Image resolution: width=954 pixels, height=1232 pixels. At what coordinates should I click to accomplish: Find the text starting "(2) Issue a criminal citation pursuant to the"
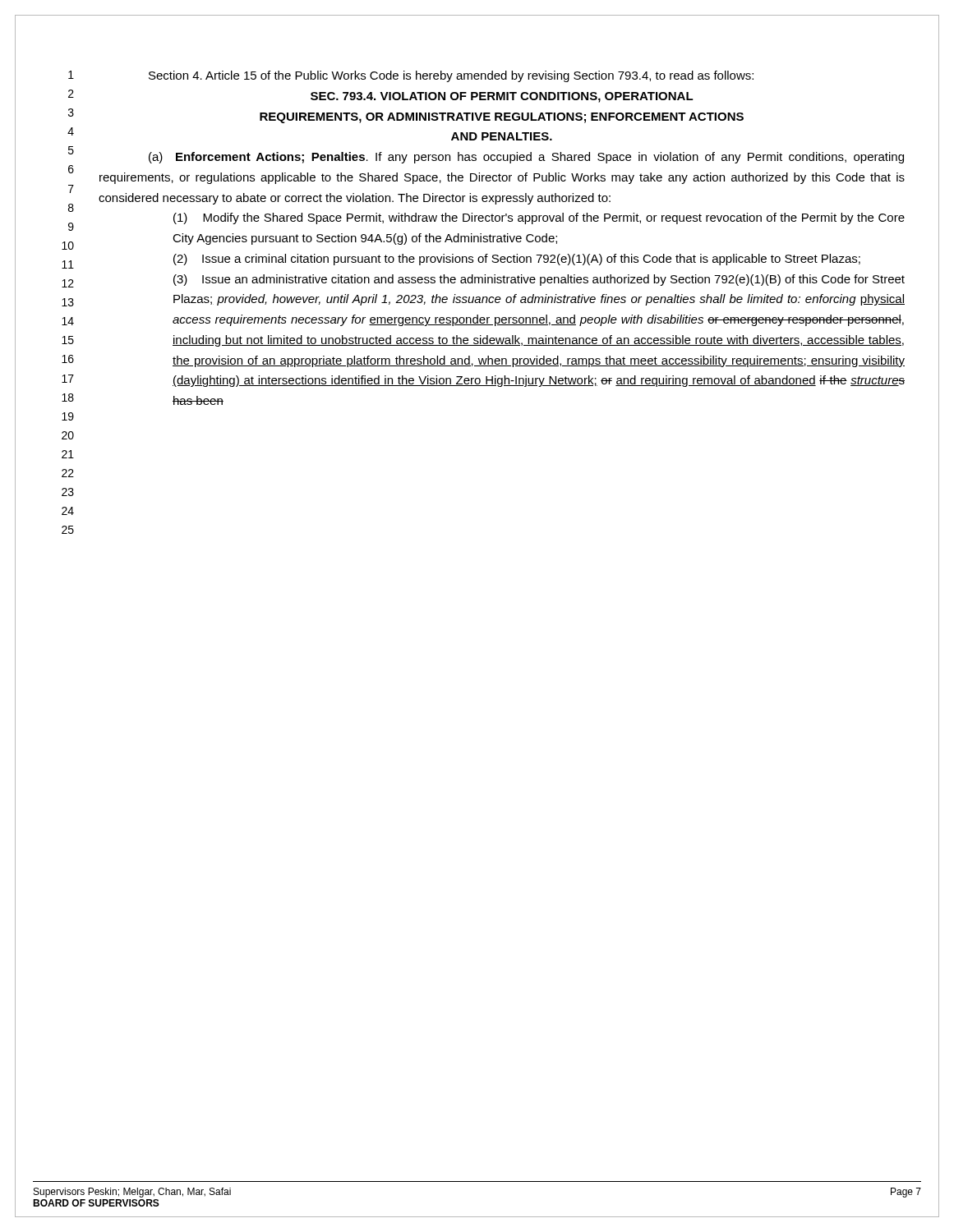[502, 259]
